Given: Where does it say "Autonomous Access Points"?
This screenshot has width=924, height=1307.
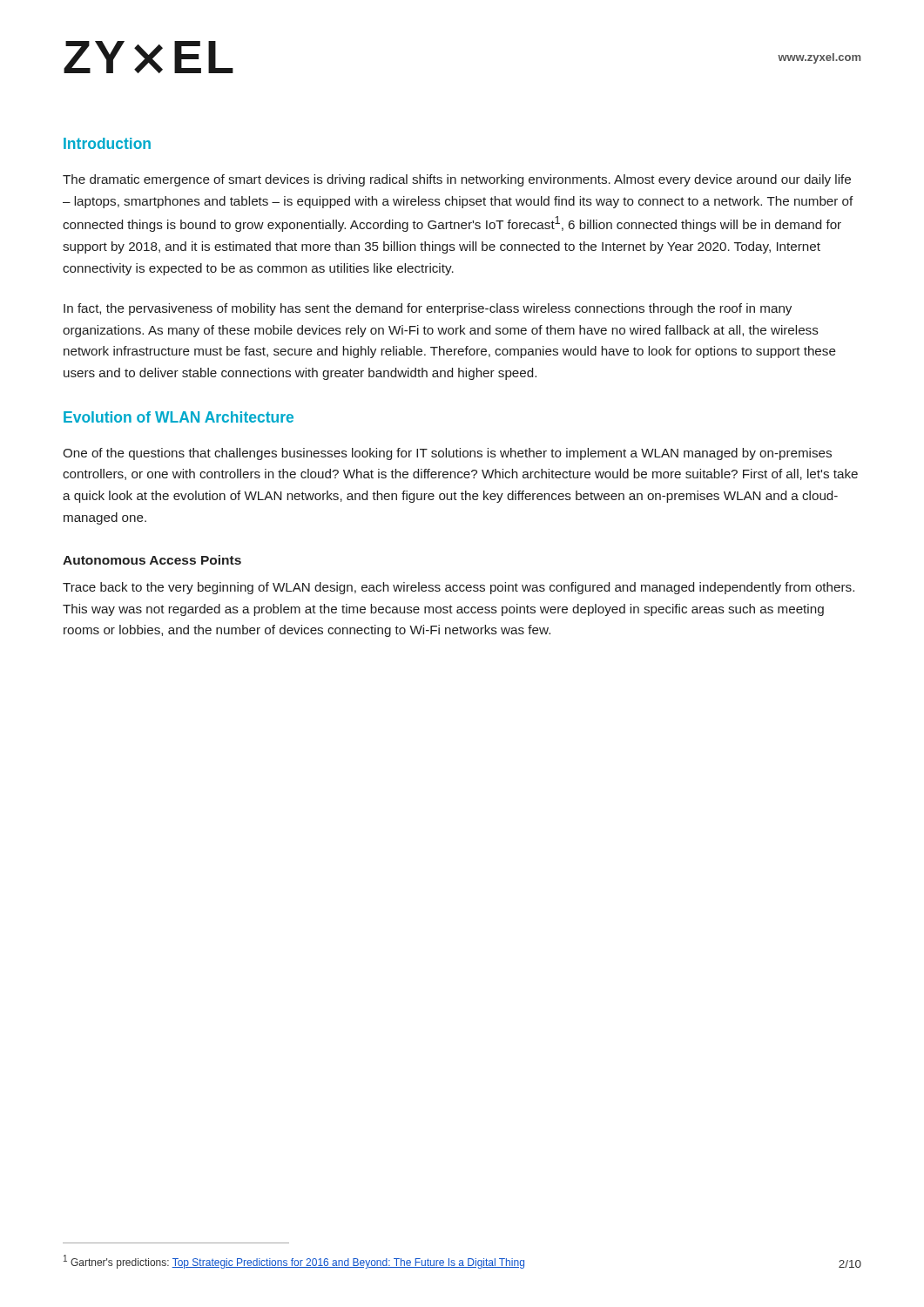Looking at the screenshot, I should (152, 560).
